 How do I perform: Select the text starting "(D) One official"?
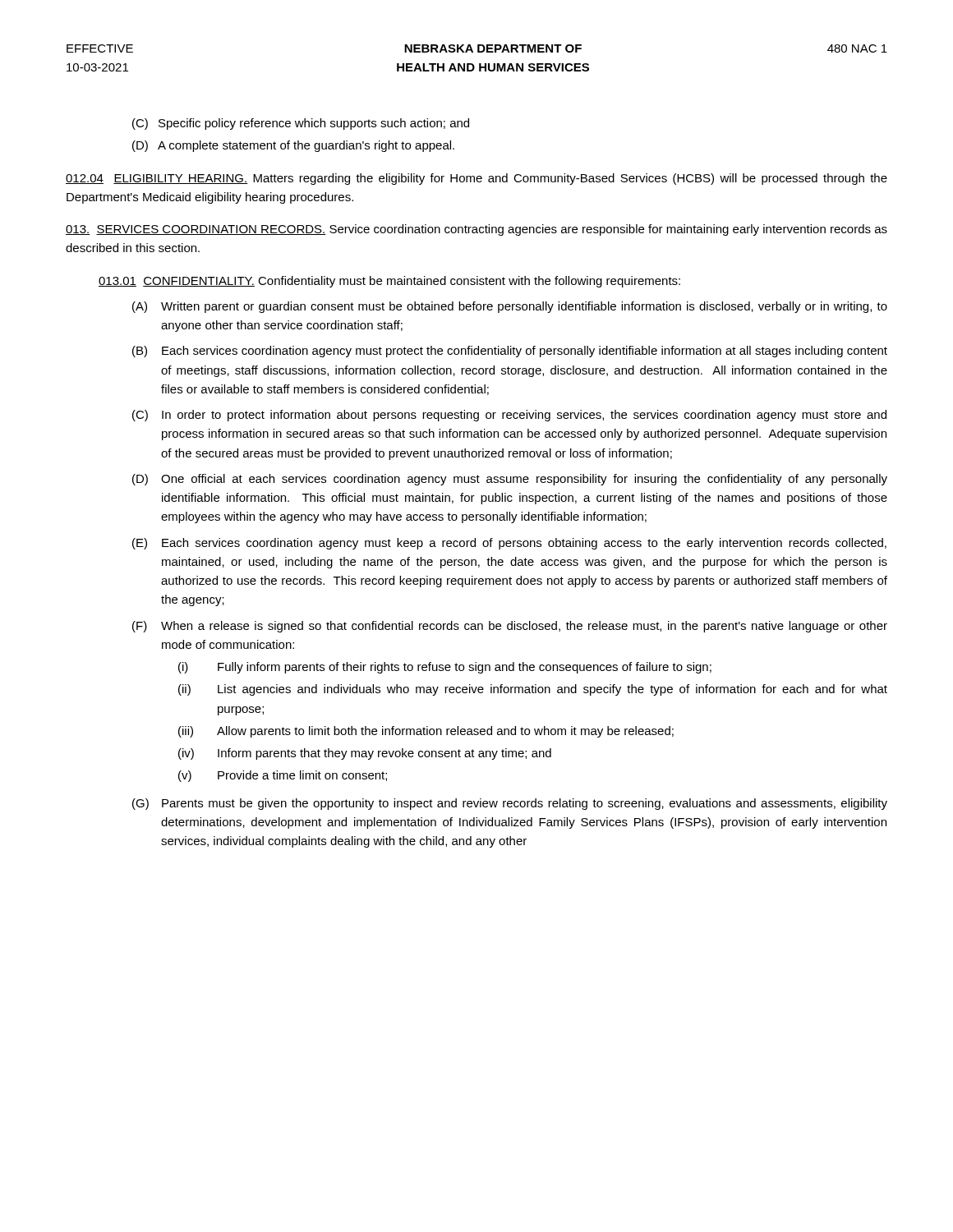(x=509, y=497)
